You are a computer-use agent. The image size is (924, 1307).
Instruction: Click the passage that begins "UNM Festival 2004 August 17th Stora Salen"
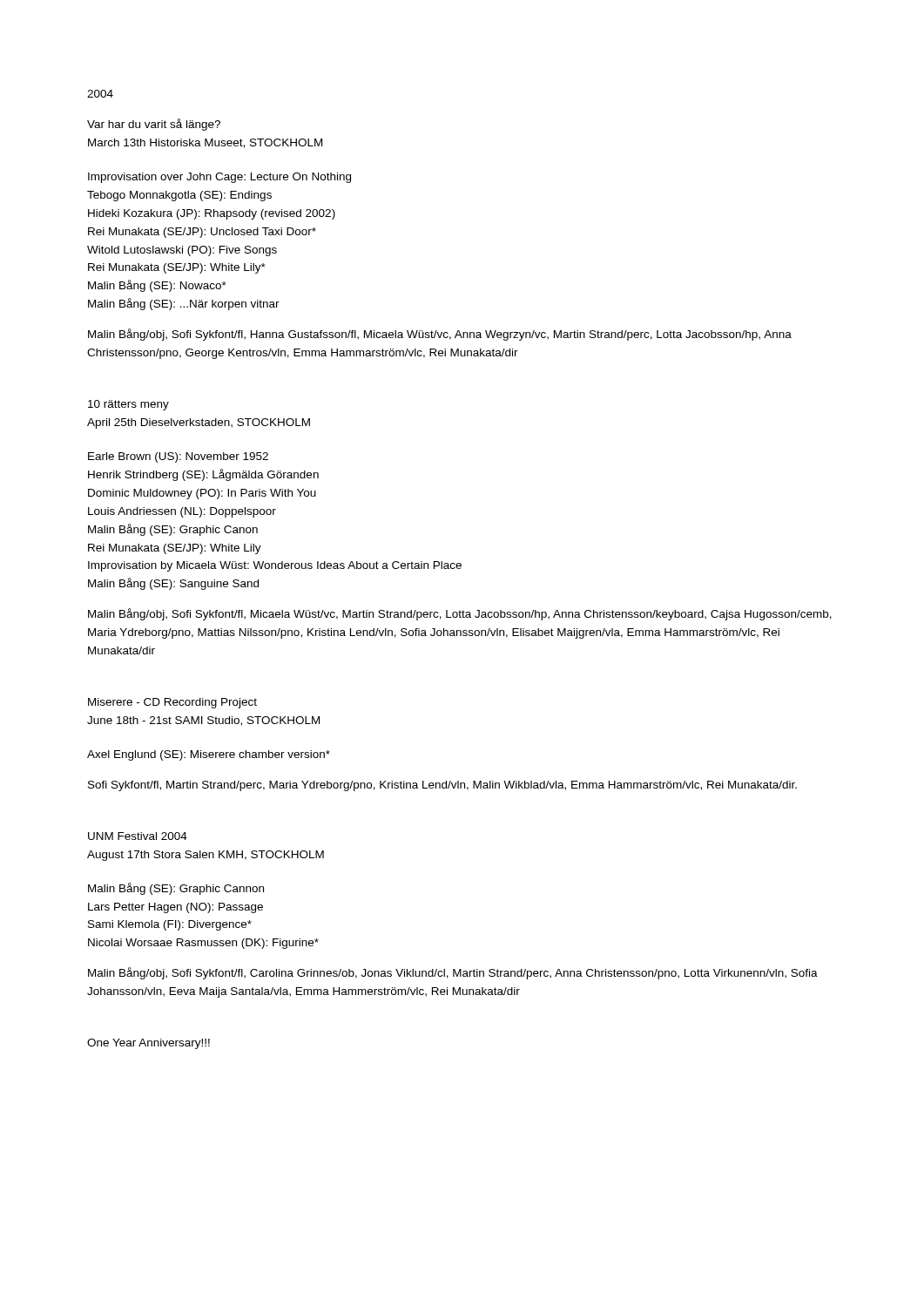(x=206, y=845)
